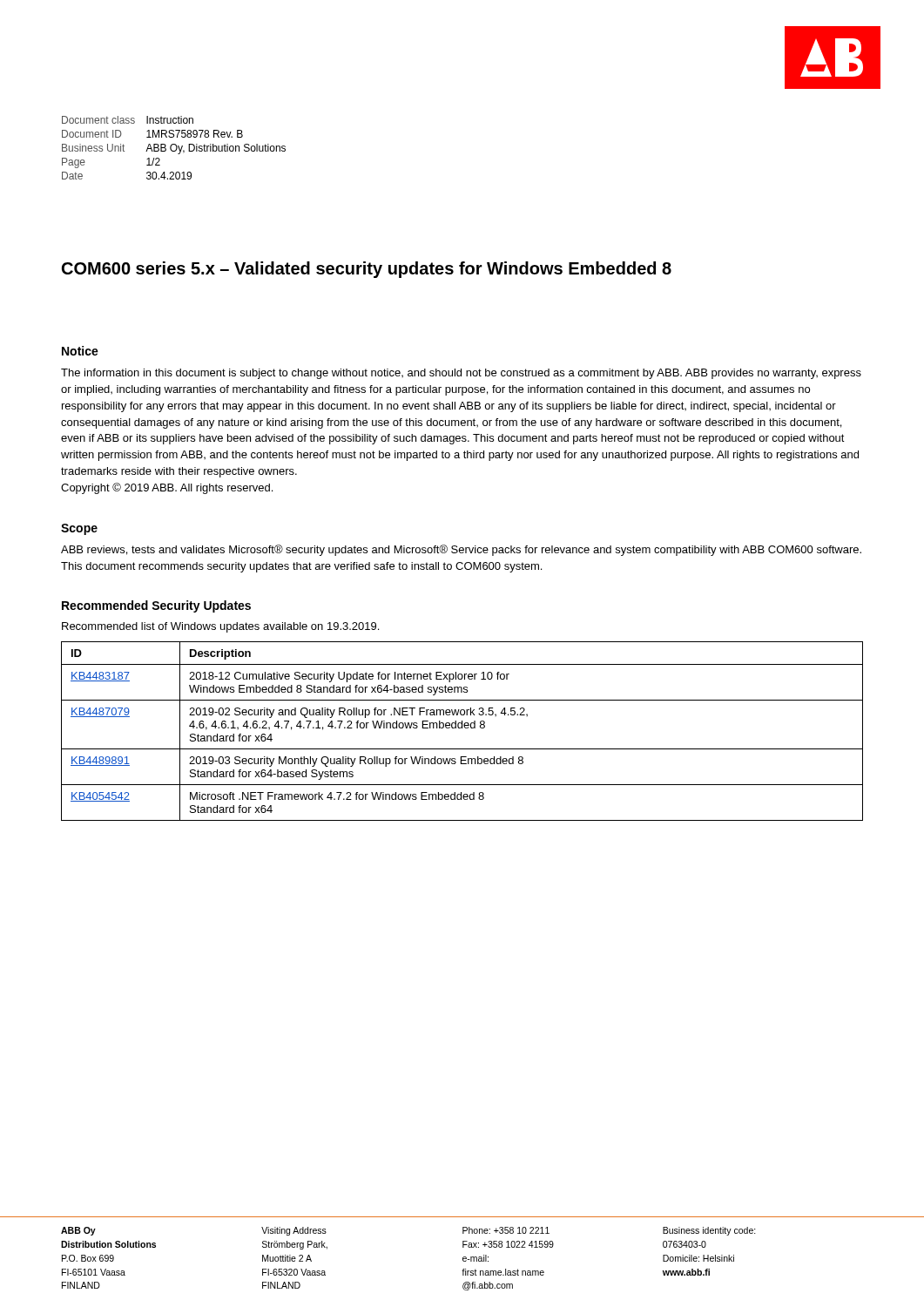Click on the table containing "2019-02 Security and"
Image resolution: width=924 pixels, height=1307 pixels.
coord(462,731)
